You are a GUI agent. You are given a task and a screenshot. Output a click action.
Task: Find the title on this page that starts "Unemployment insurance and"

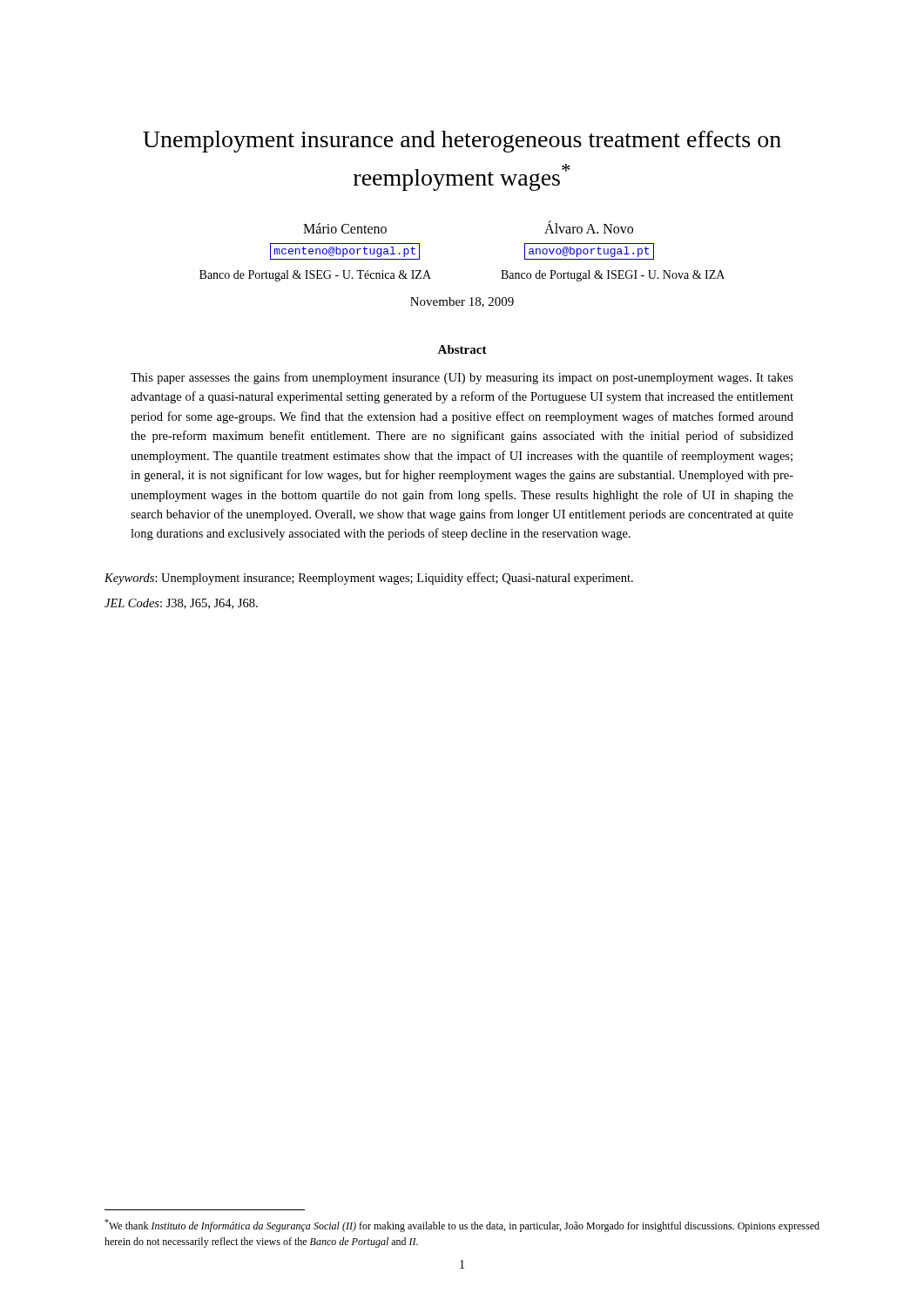click(462, 158)
